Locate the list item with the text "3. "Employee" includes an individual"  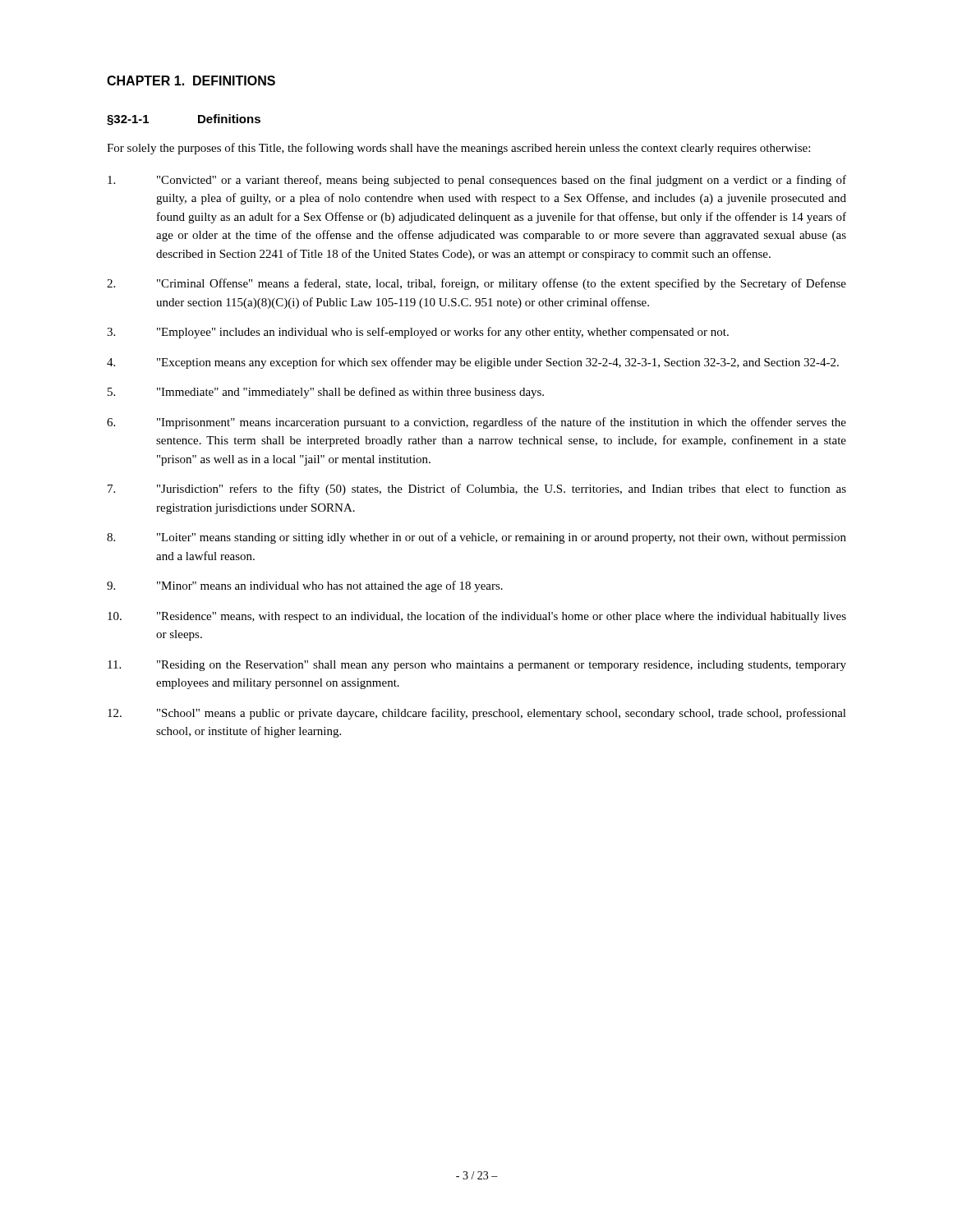point(476,332)
